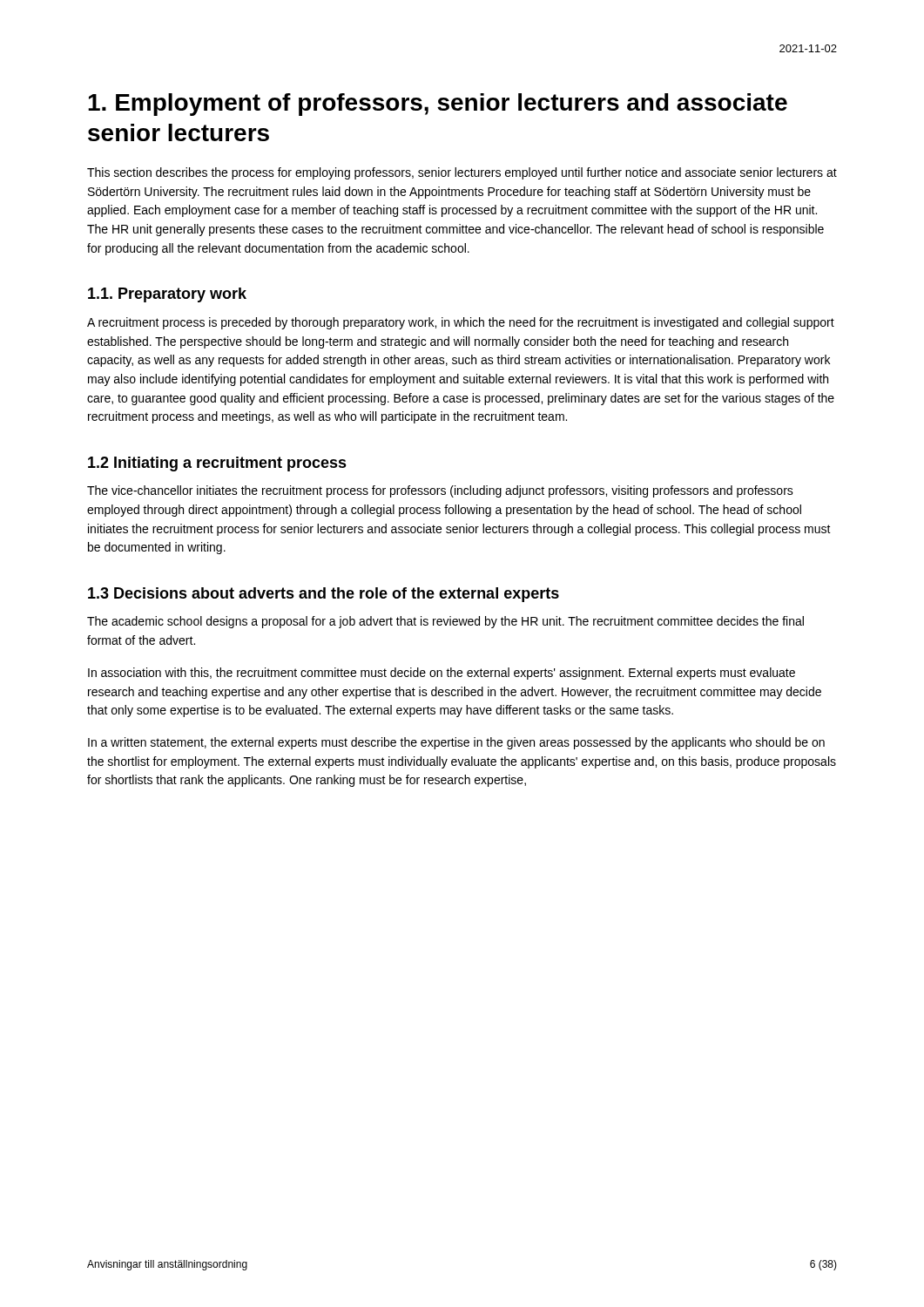Locate the title

pos(462,118)
